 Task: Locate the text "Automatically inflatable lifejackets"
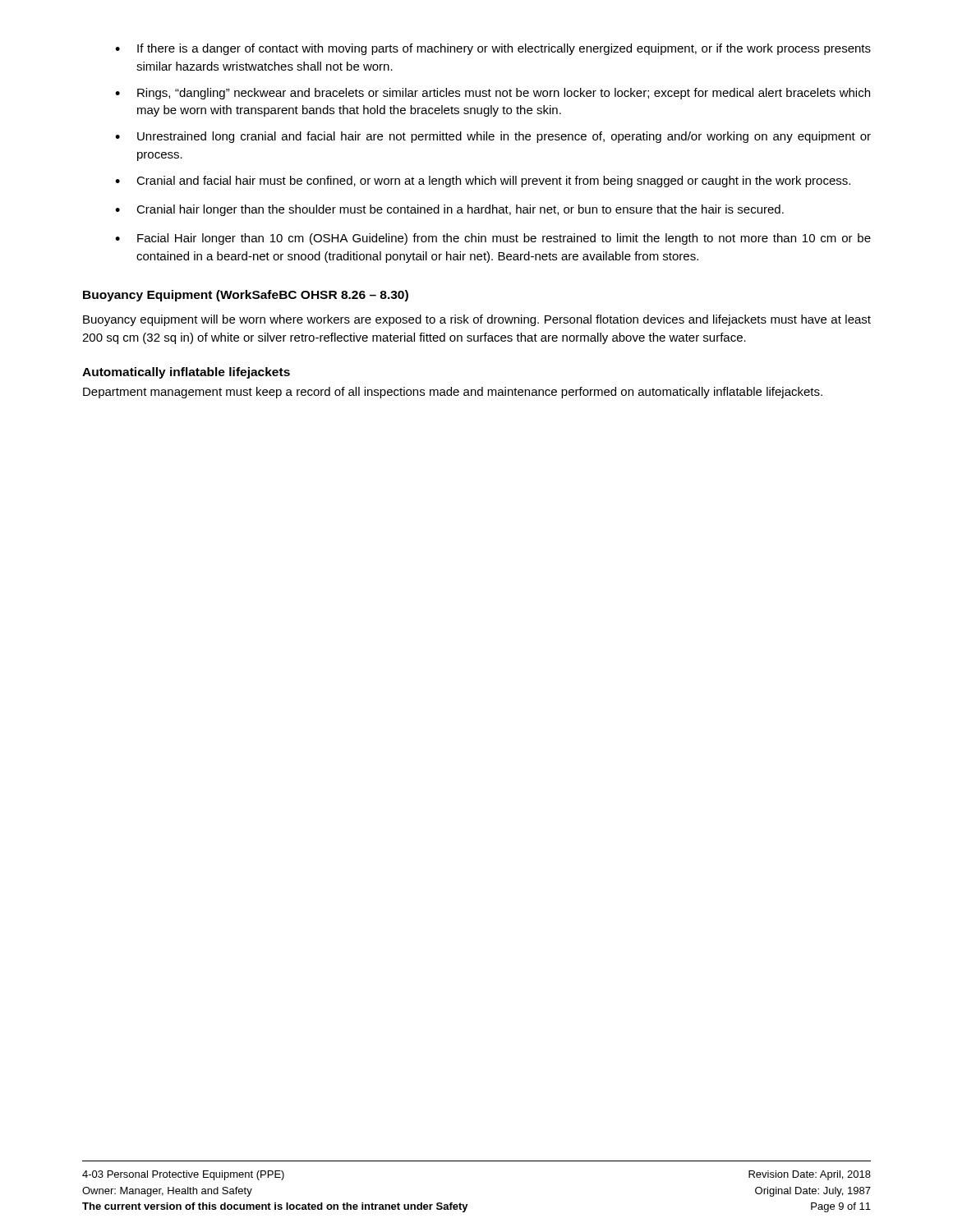click(x=186, y=372)
